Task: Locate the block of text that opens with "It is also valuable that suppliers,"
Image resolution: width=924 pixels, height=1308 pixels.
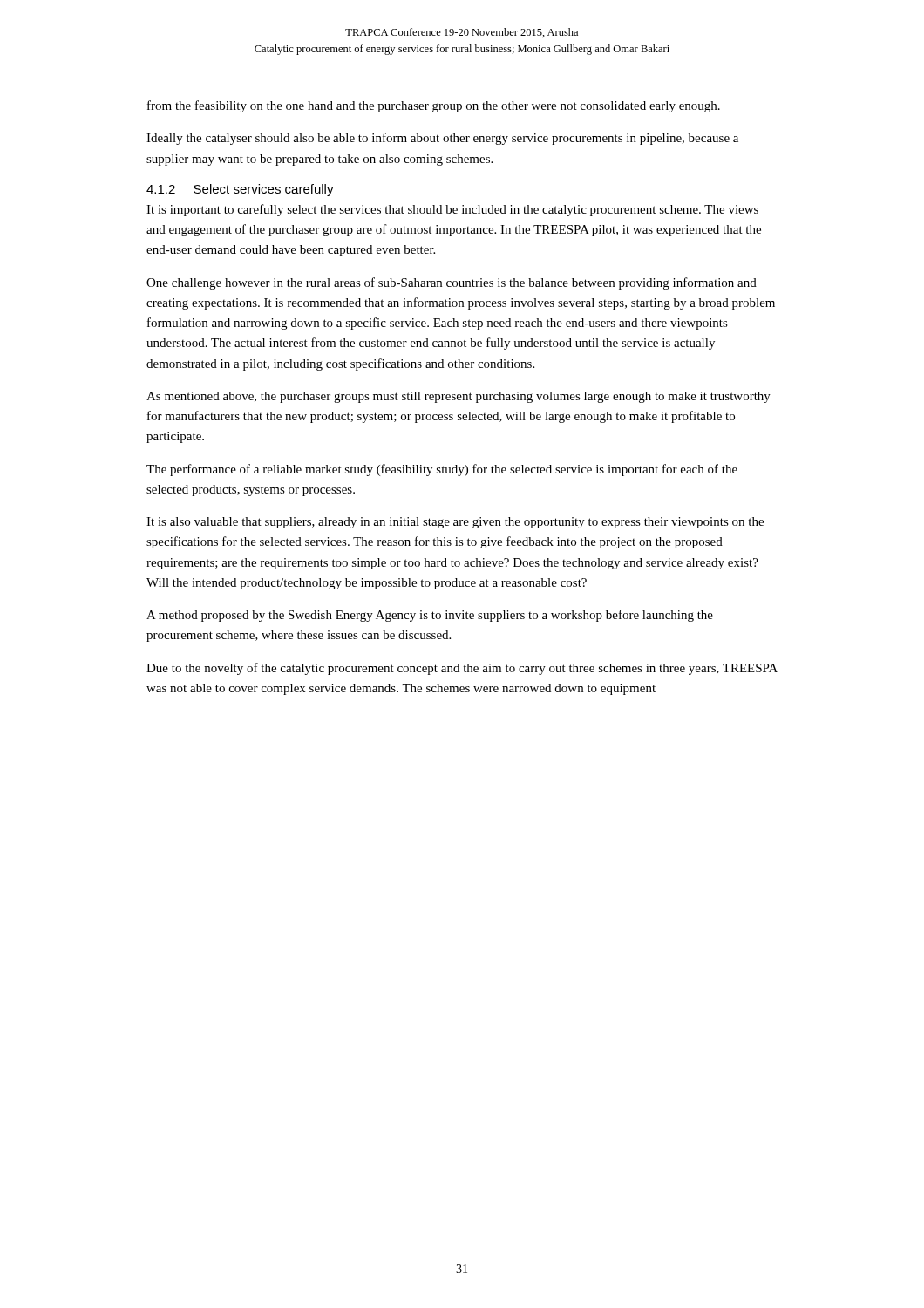Action: point(455,552)
